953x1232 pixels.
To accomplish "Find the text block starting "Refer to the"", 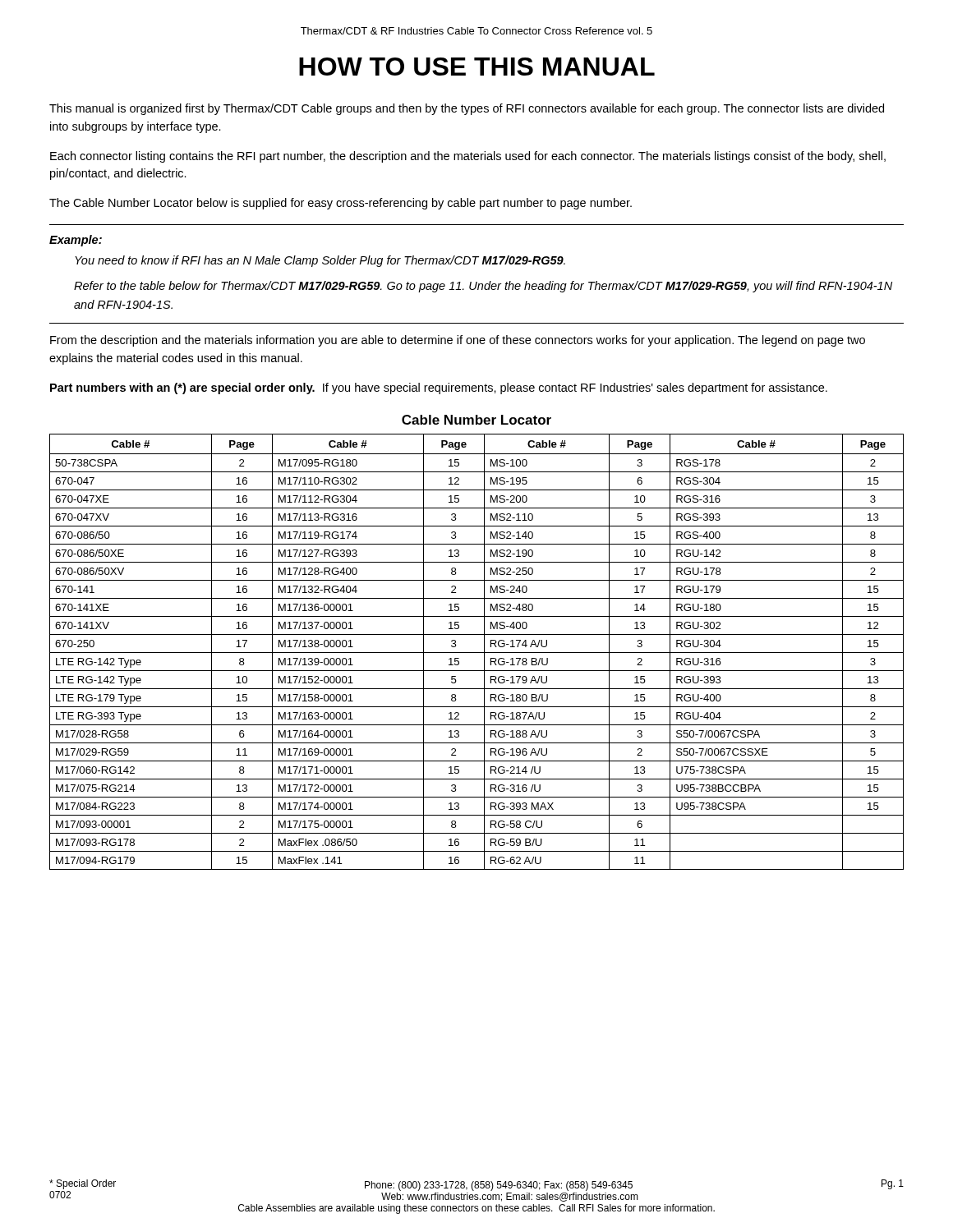I will 483,295.
